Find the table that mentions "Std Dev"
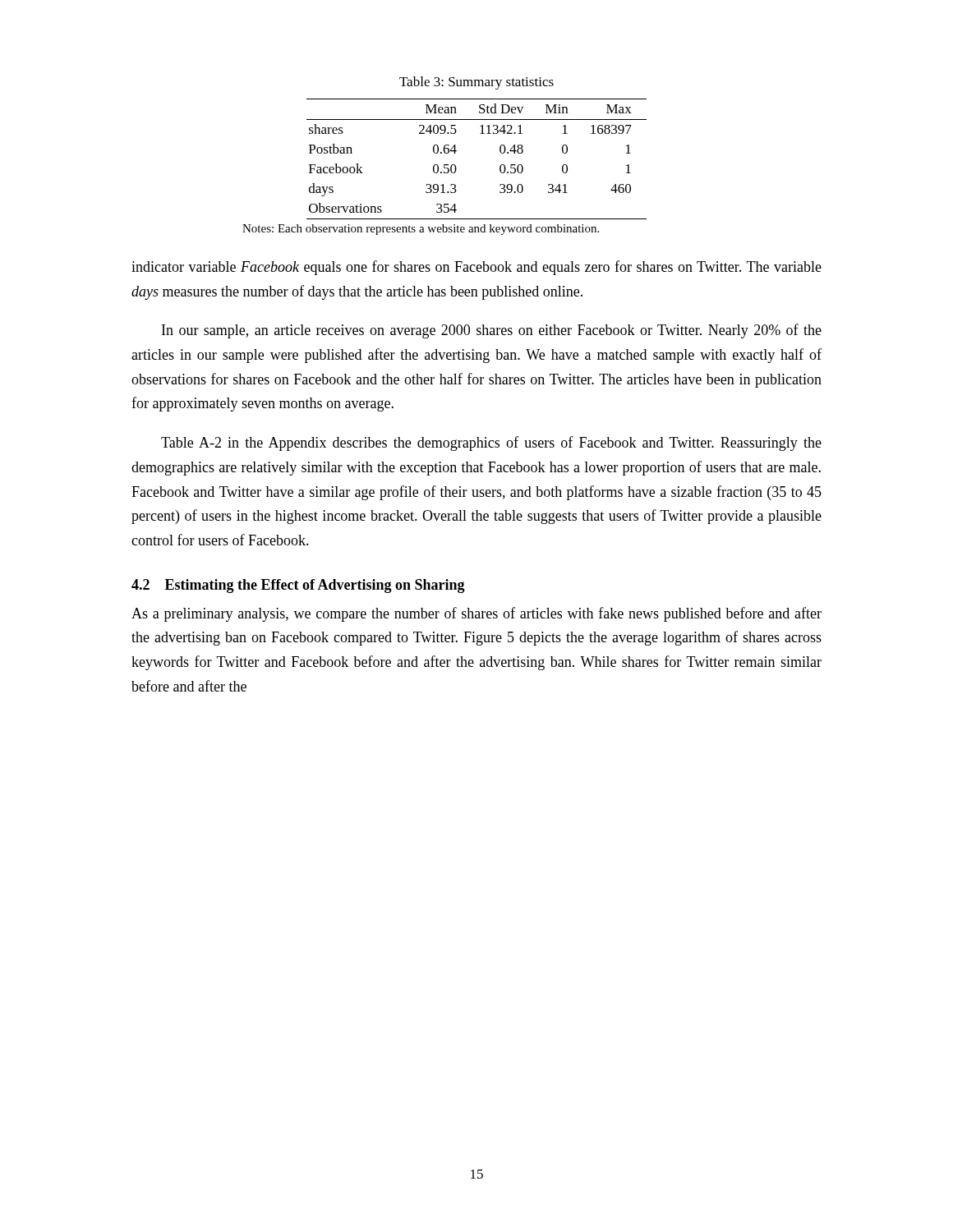The height and width of the screenshot is (1232, 953). (476, 167)
